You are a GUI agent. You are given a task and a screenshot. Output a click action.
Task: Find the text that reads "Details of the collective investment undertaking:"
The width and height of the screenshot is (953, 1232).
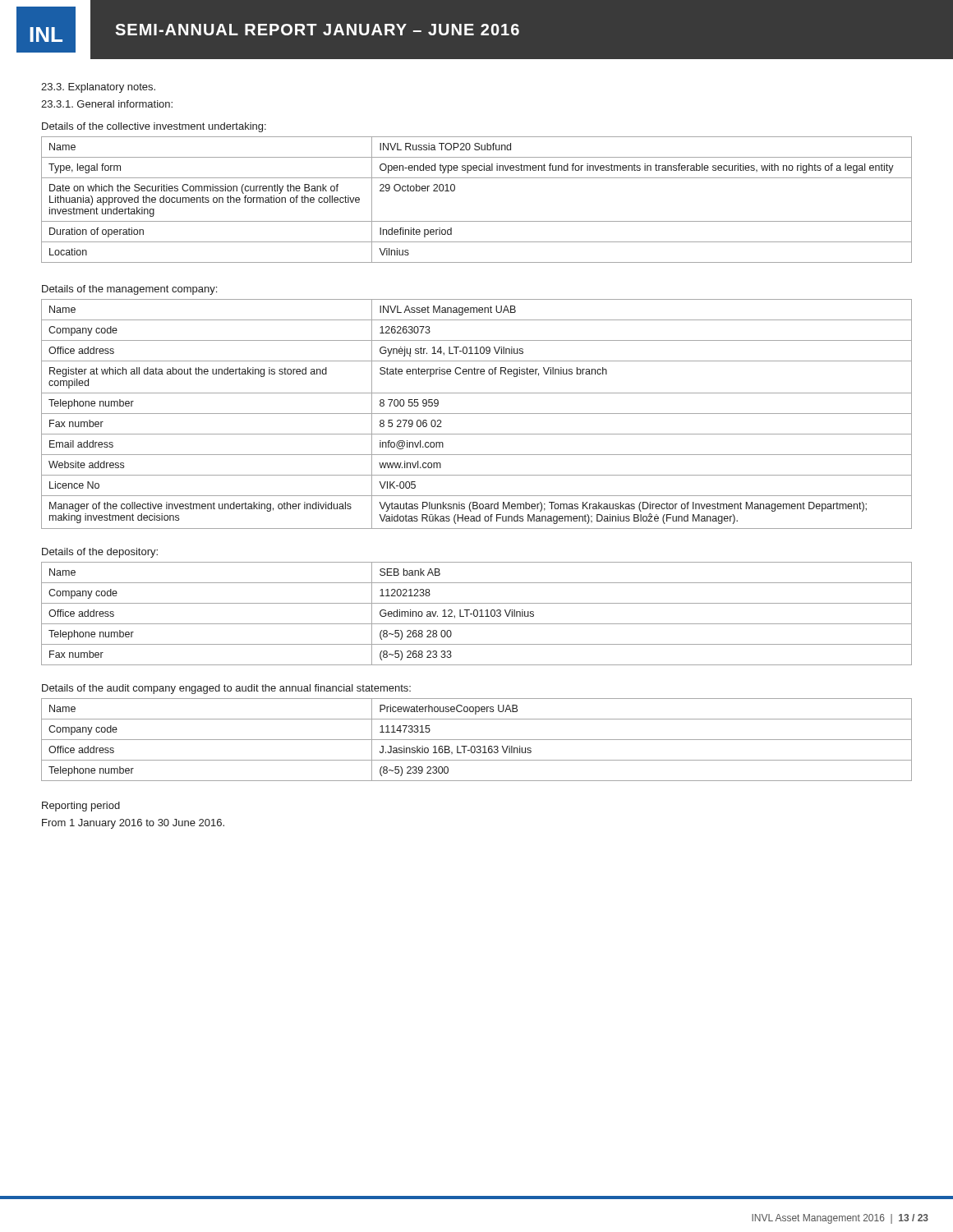(154, 126)
